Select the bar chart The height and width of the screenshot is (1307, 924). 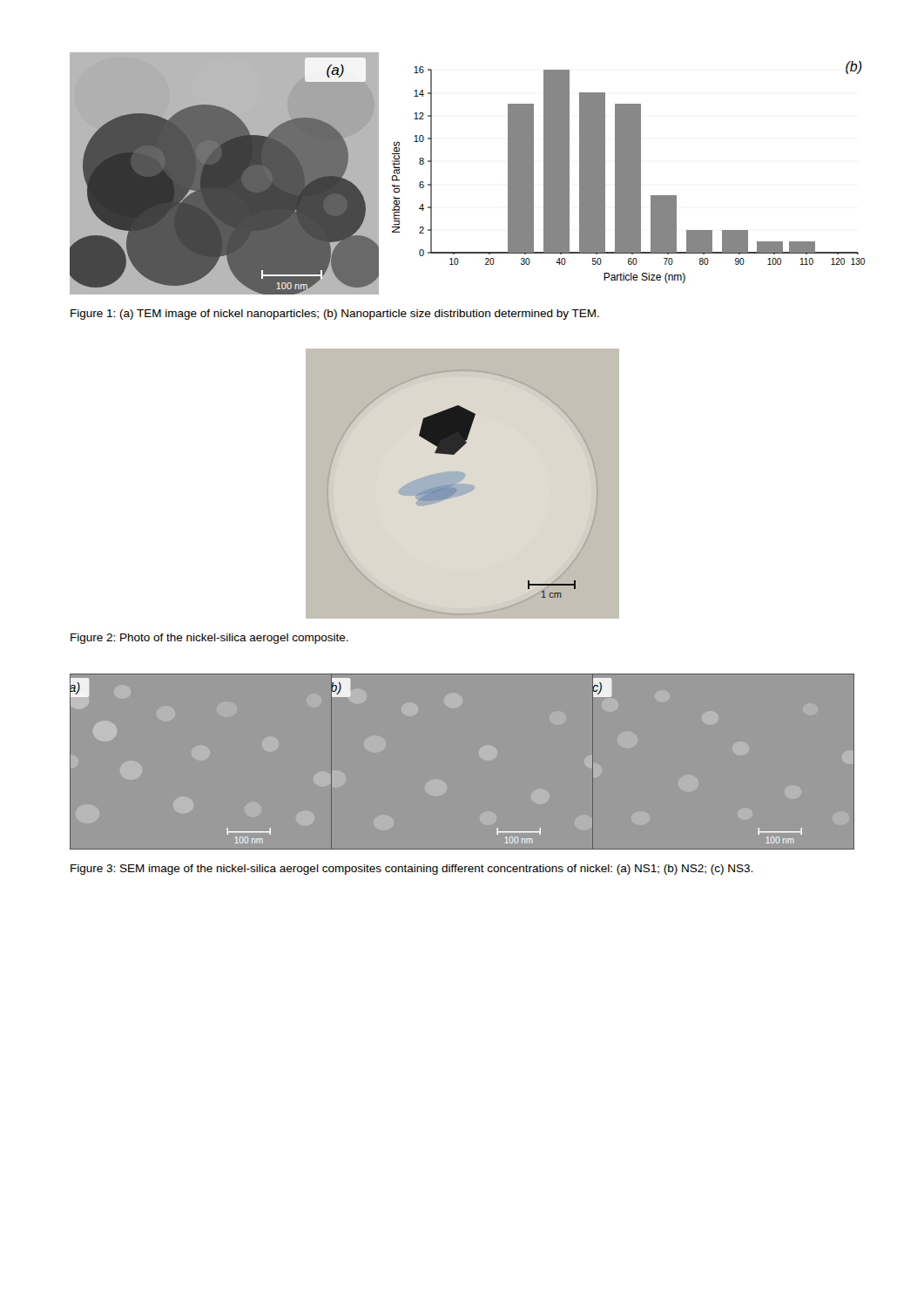629,173
